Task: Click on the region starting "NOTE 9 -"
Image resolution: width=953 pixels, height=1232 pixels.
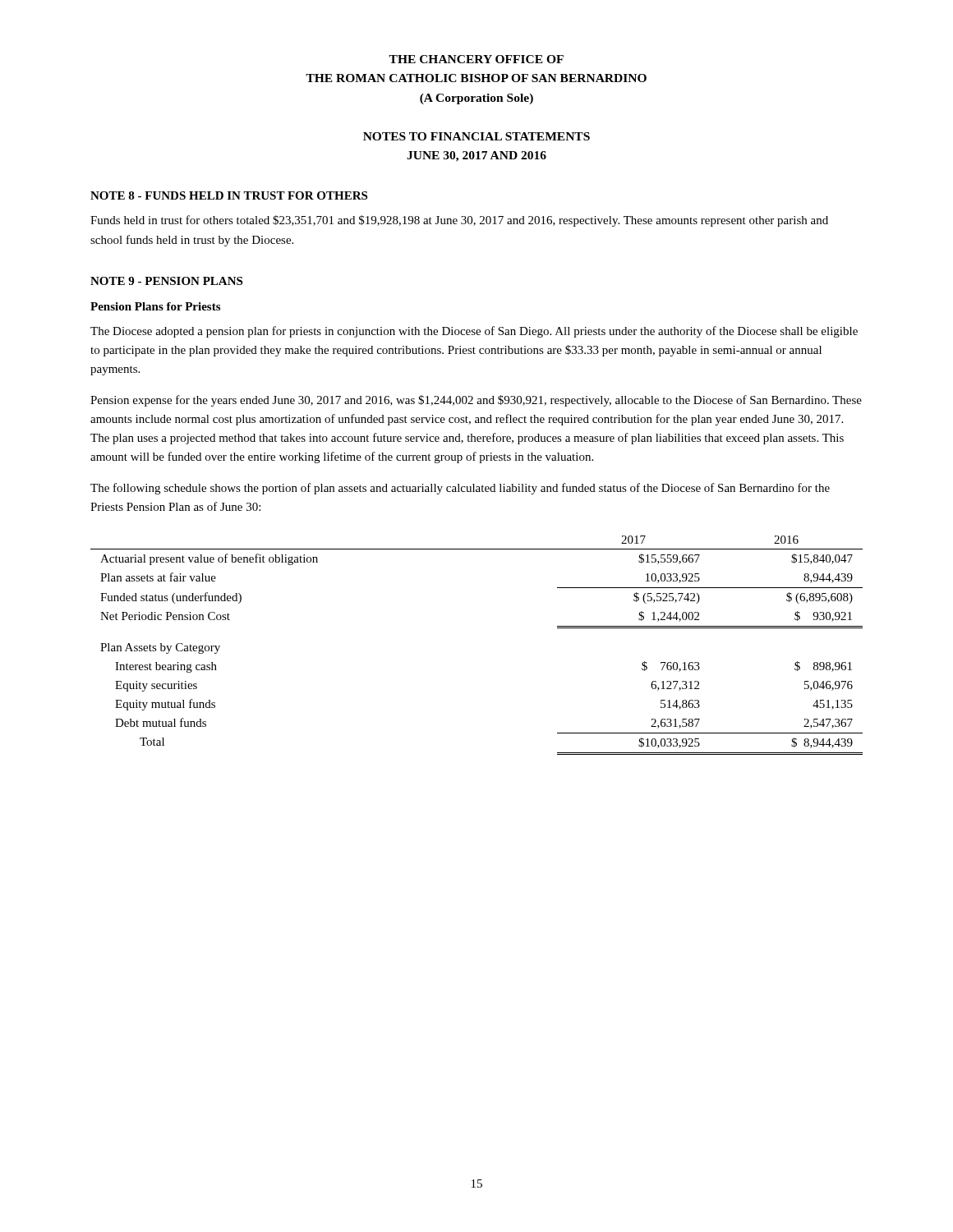Action: pyautogui.click(x=167, y=281)
